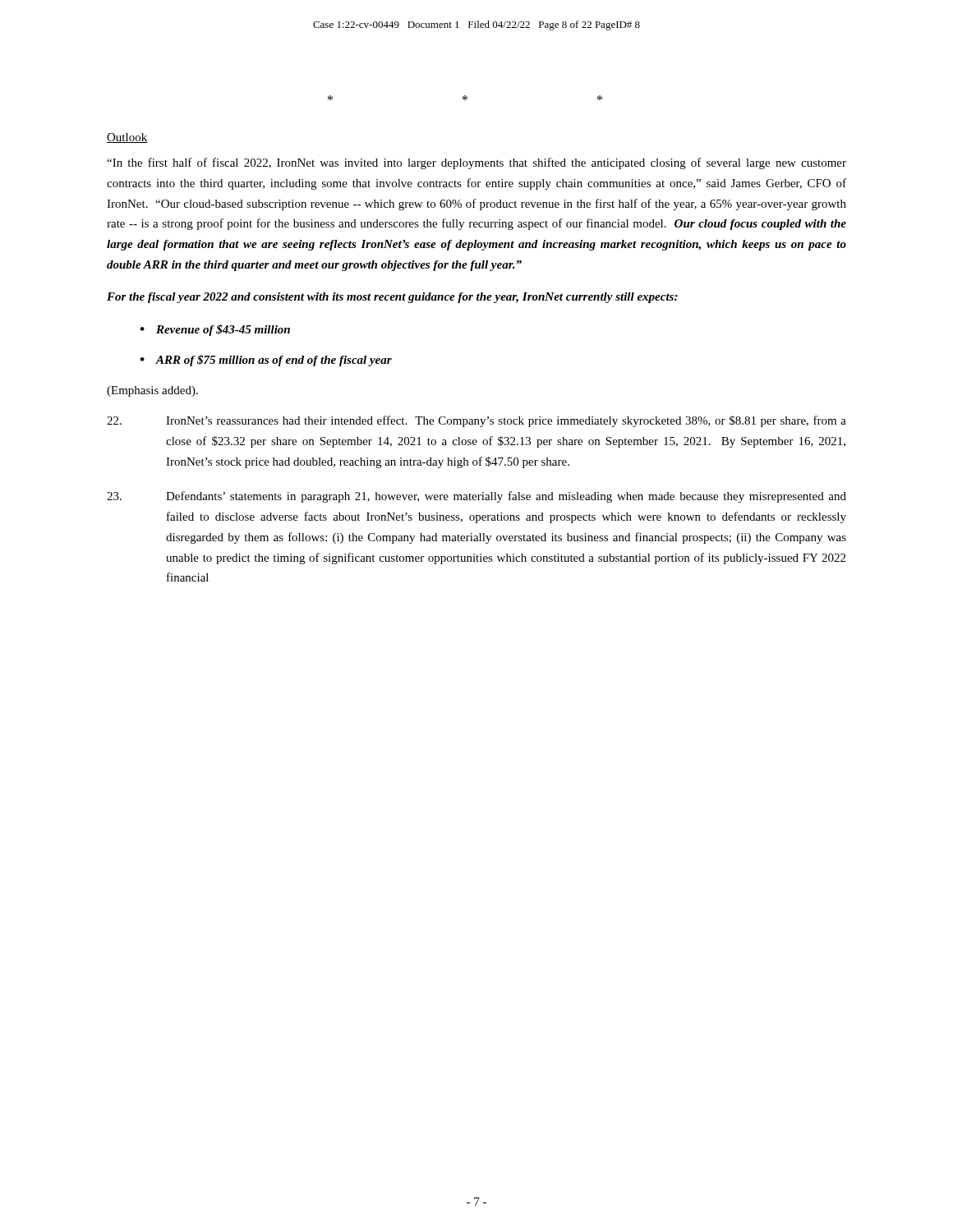Viewport: 953px width, 1232px height.
Task: Click the passage that begins "• ARR of $75 million as"
Action: [x=266, y=360]
